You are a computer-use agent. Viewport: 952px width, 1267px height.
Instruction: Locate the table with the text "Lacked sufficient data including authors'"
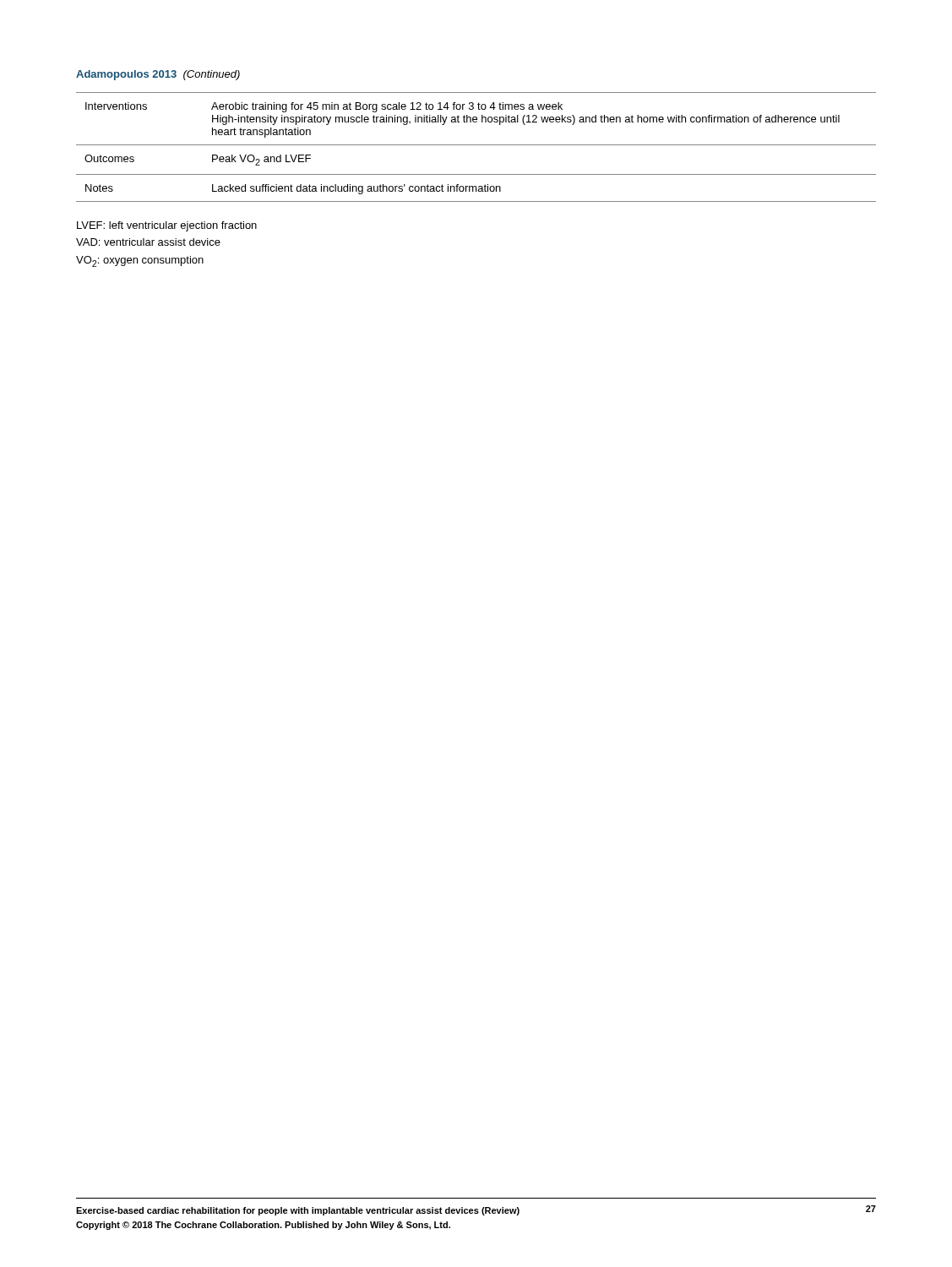click(476, 147)
